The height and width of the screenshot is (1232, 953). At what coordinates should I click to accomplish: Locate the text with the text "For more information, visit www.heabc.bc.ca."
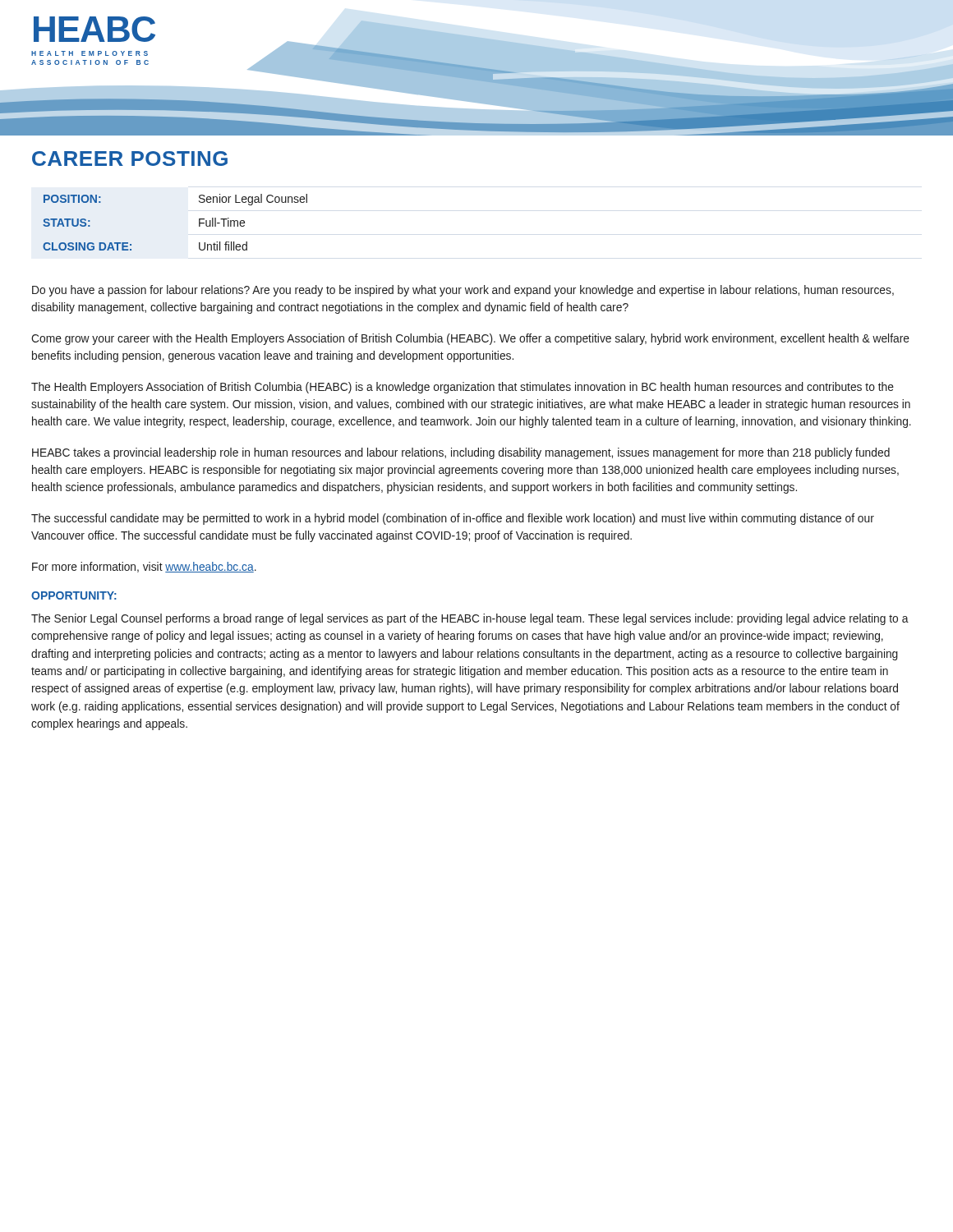point(144,567)
